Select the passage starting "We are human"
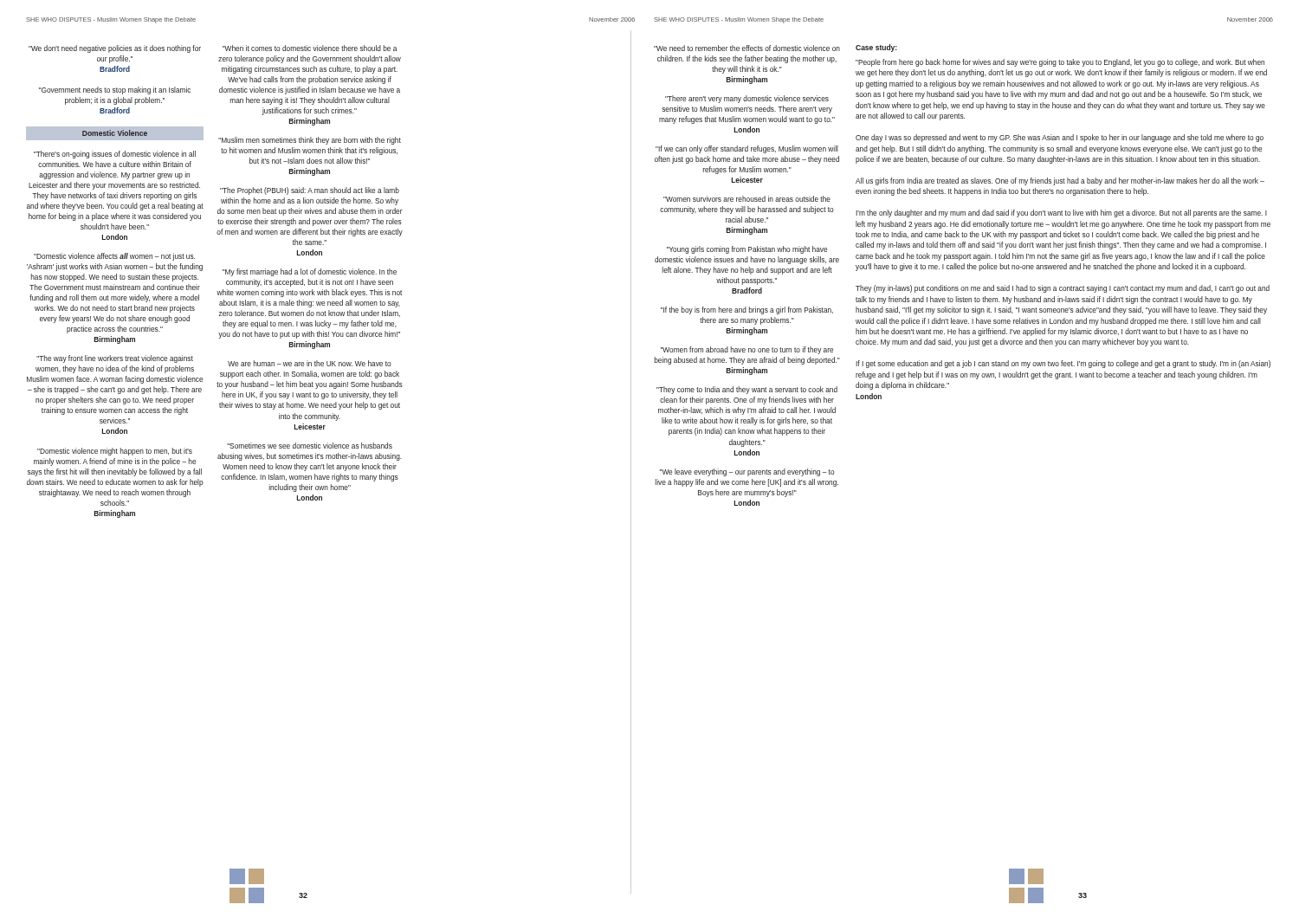 coord(310,395)
